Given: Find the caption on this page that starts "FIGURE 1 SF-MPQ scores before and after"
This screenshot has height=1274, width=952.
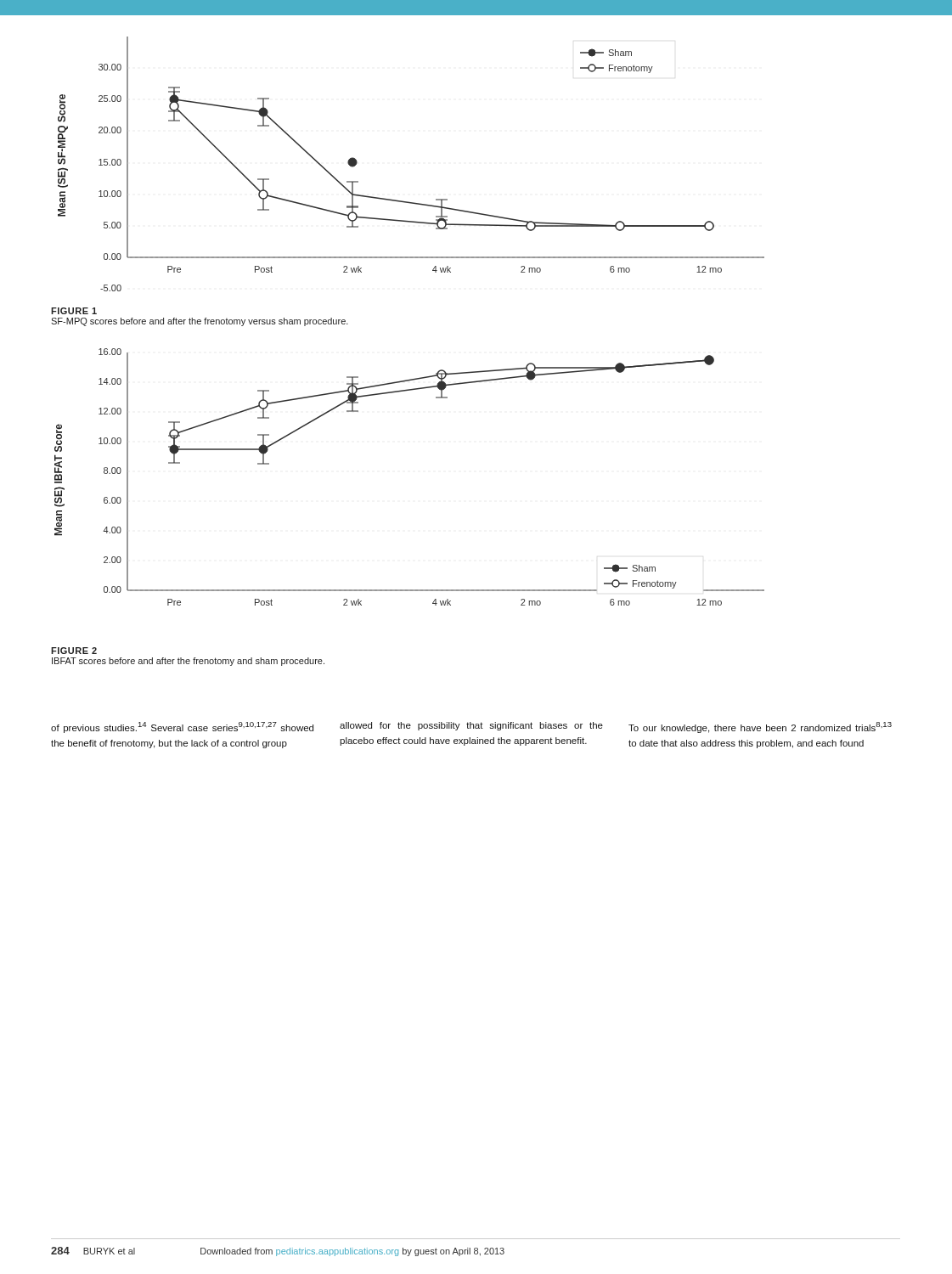Looking at the screenshot, I should (x=348, y=316).
